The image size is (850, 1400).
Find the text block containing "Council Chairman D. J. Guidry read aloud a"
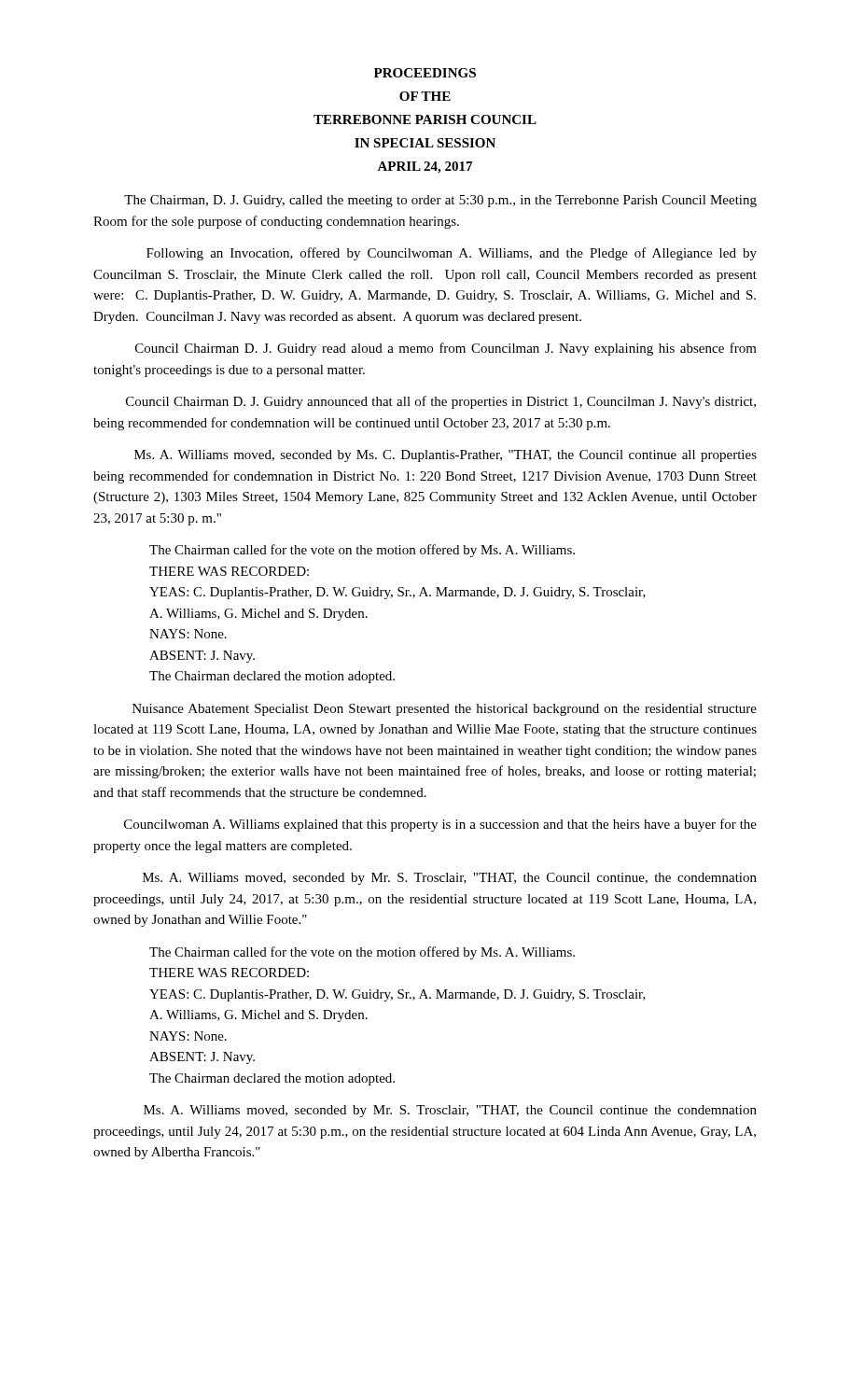coord(425,359)
